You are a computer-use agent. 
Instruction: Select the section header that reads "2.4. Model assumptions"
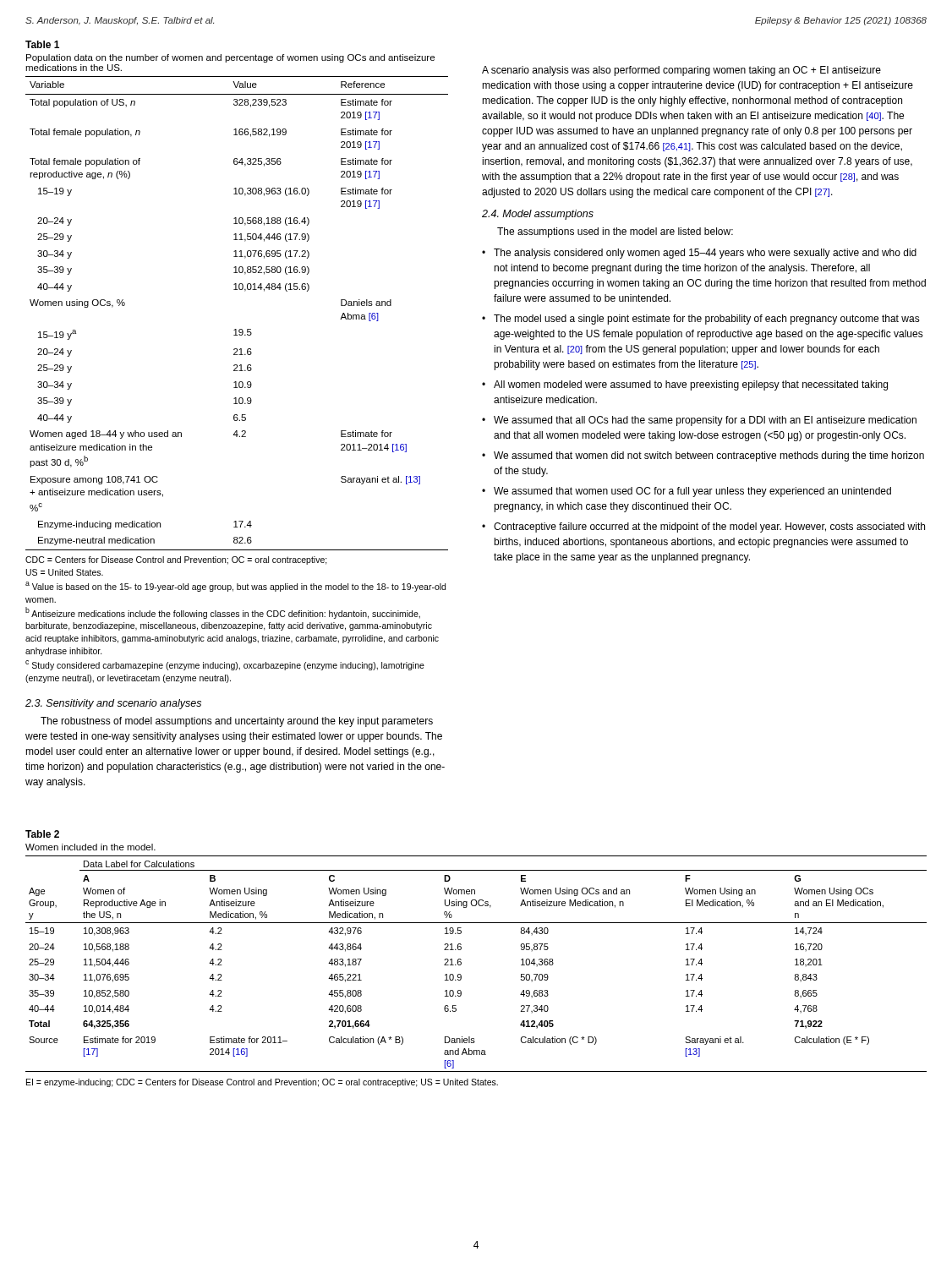tap(538, 214)
